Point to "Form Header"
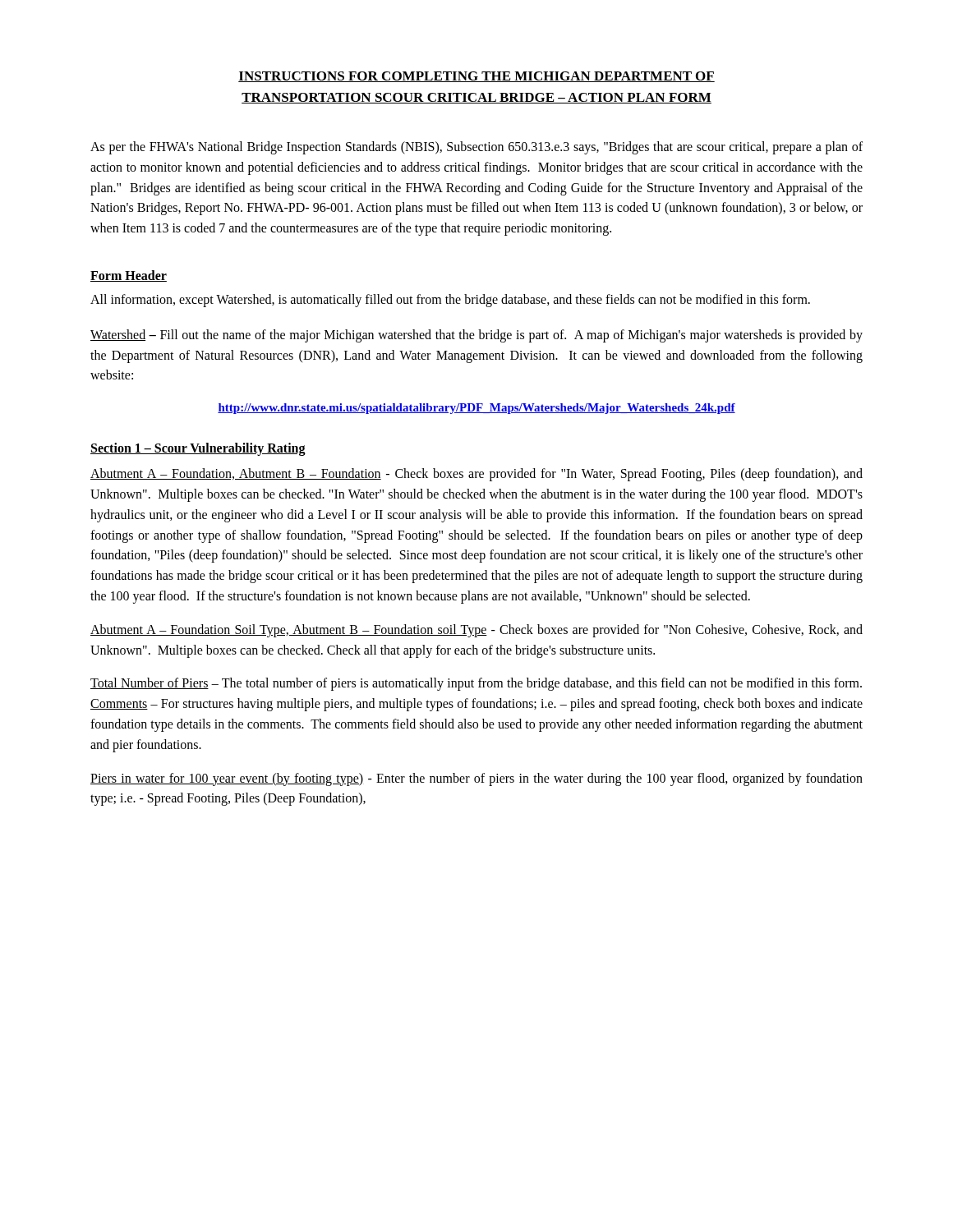 (x=129, y=276)
